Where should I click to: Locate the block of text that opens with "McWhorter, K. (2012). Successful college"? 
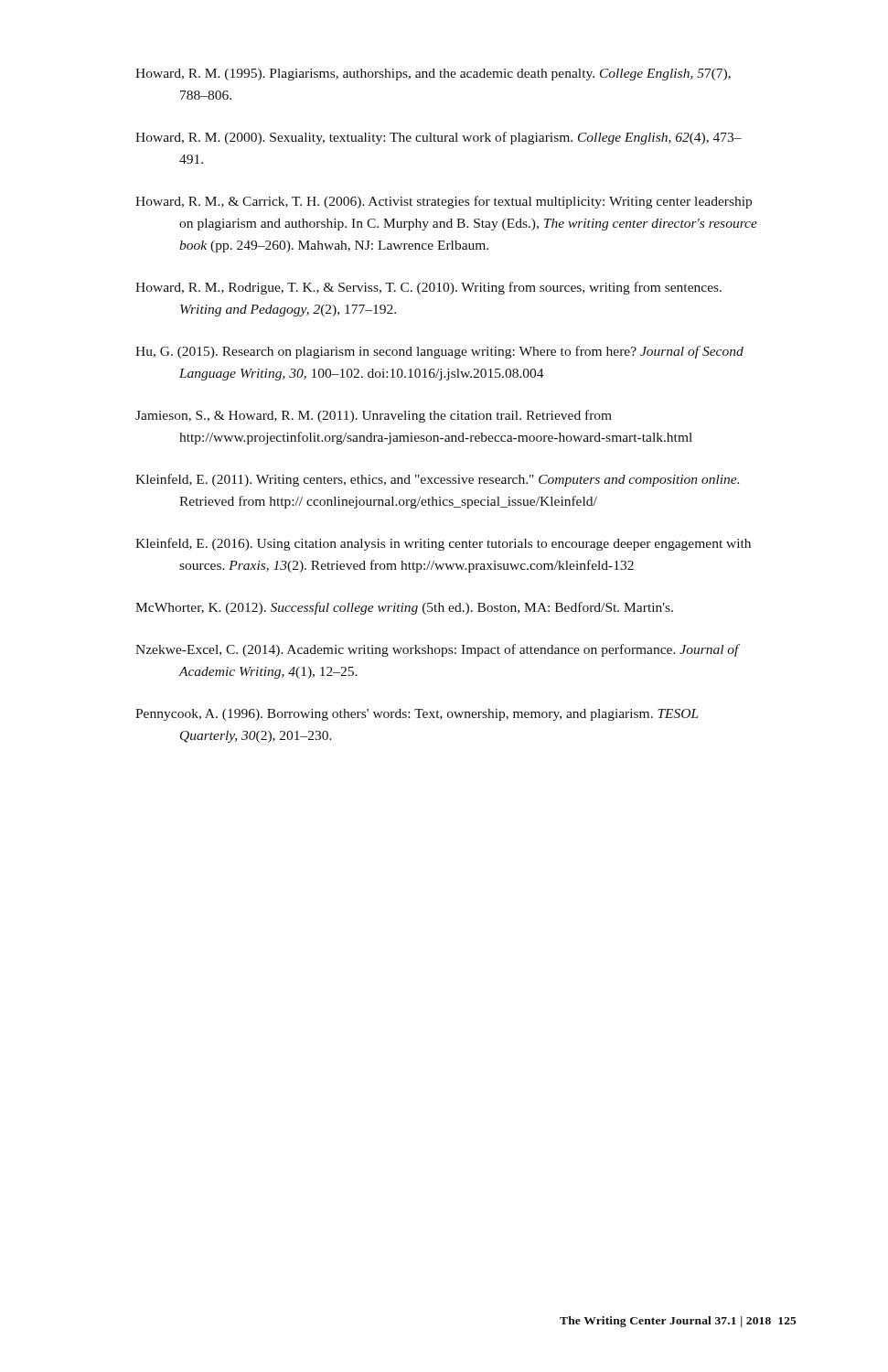(405, 607)
